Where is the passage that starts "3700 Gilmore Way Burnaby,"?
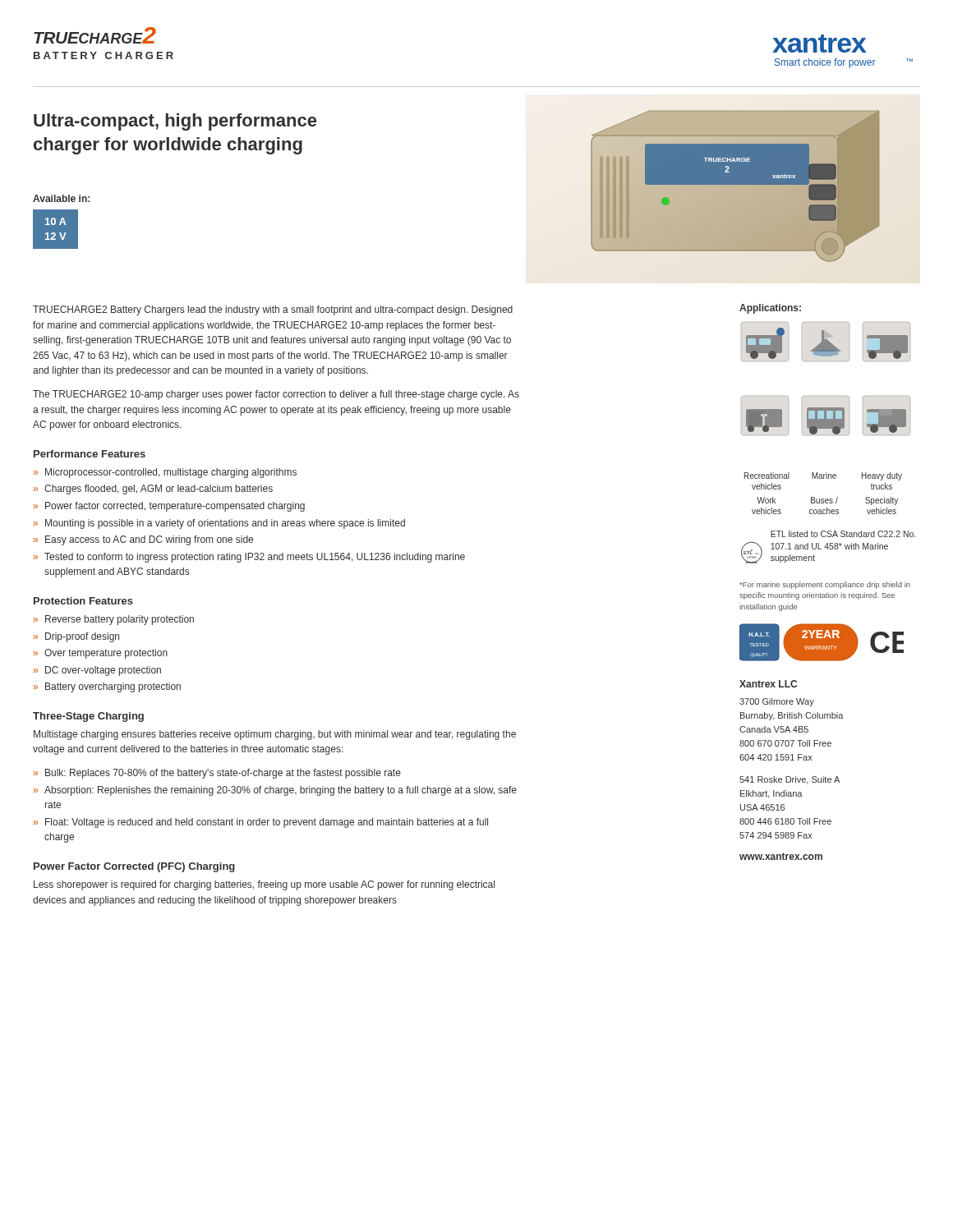The image size is (953, 1232). coord(791,729)
